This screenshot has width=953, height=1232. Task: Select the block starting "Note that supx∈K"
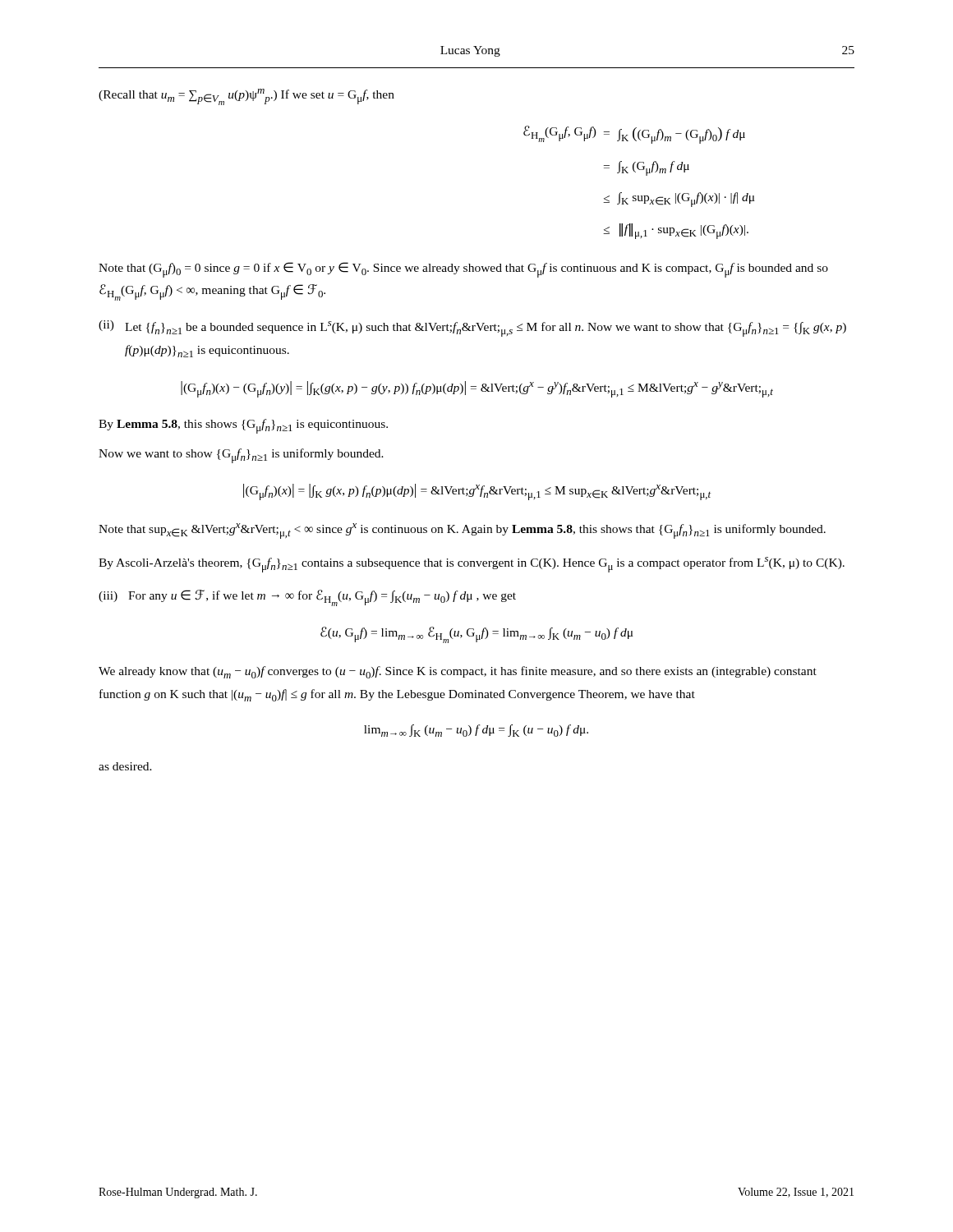[x=462, y=529]
